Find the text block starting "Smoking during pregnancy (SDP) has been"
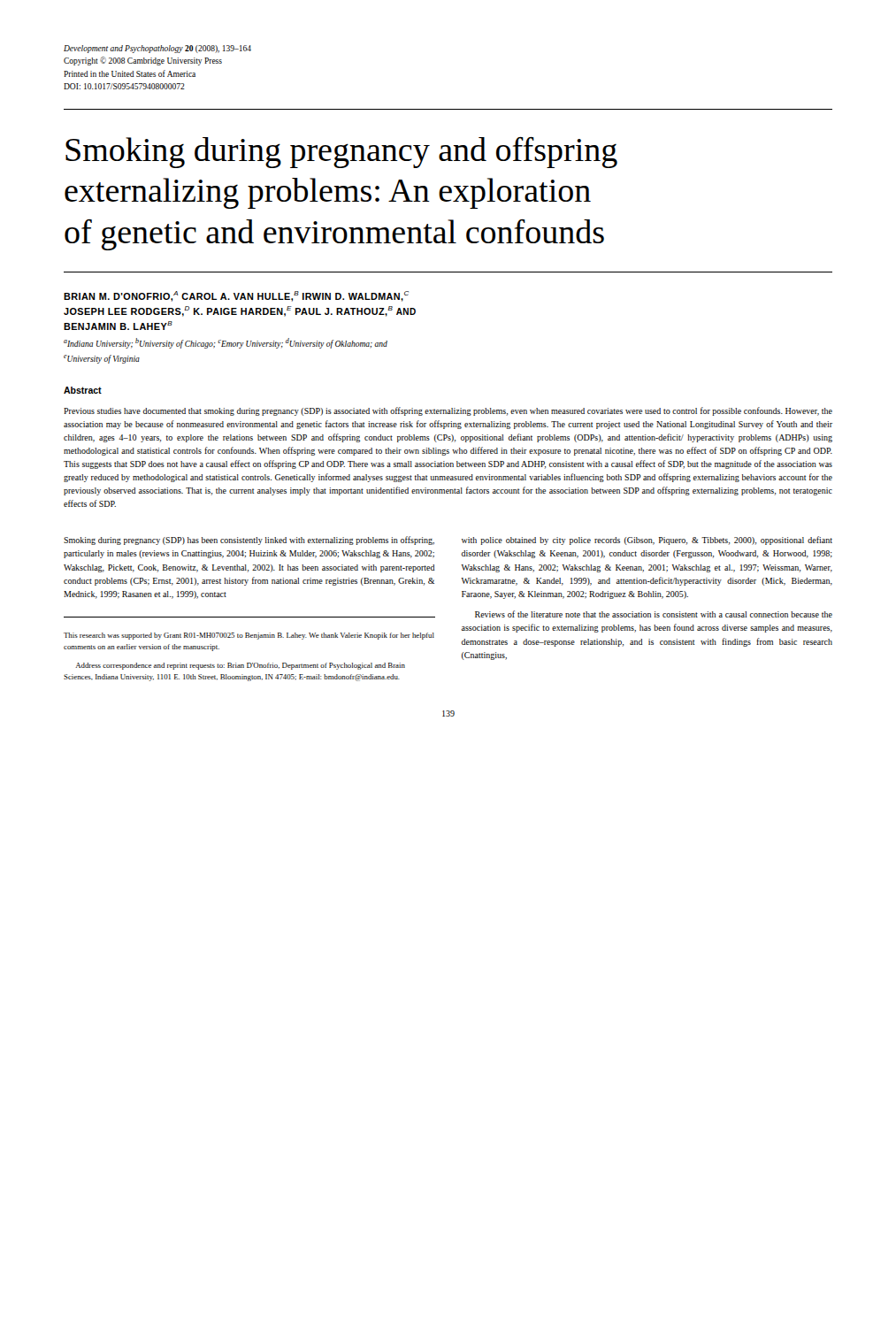This screenshot has height=1327, width=896. point(249,567)
